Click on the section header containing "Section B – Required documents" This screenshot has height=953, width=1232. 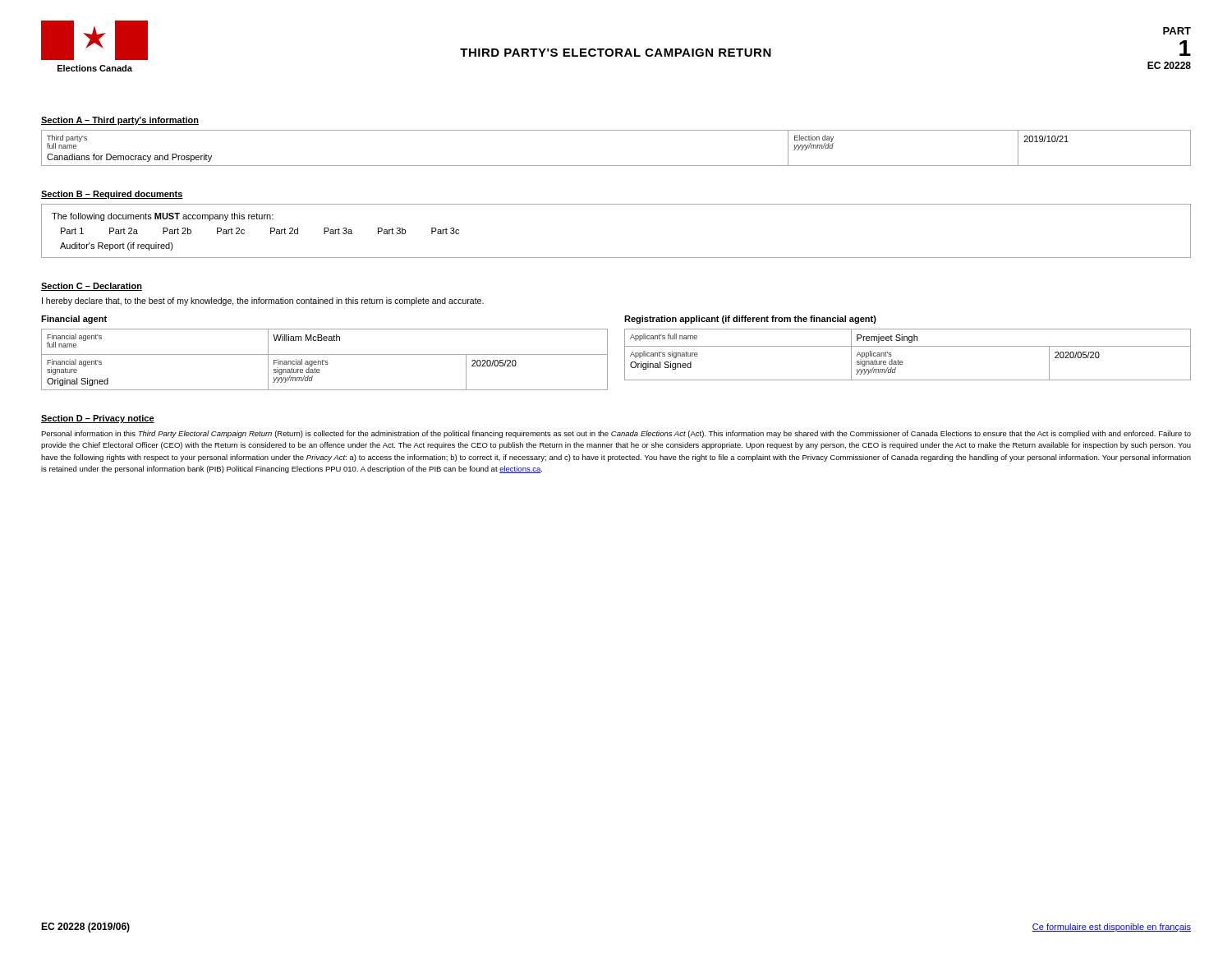[112, 194]
